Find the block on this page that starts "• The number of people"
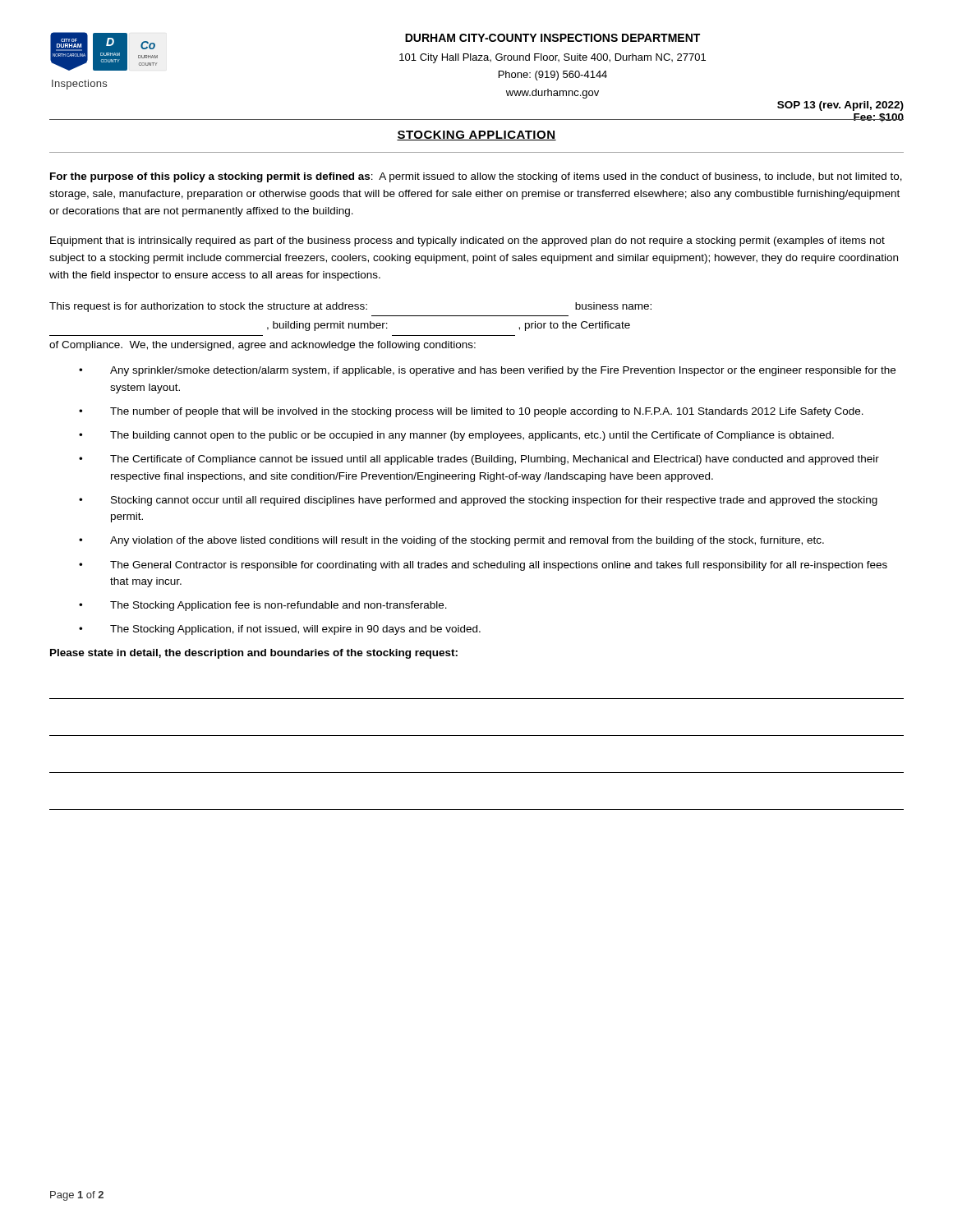Viewport: 953px width, 1232px height. (457, 412)
